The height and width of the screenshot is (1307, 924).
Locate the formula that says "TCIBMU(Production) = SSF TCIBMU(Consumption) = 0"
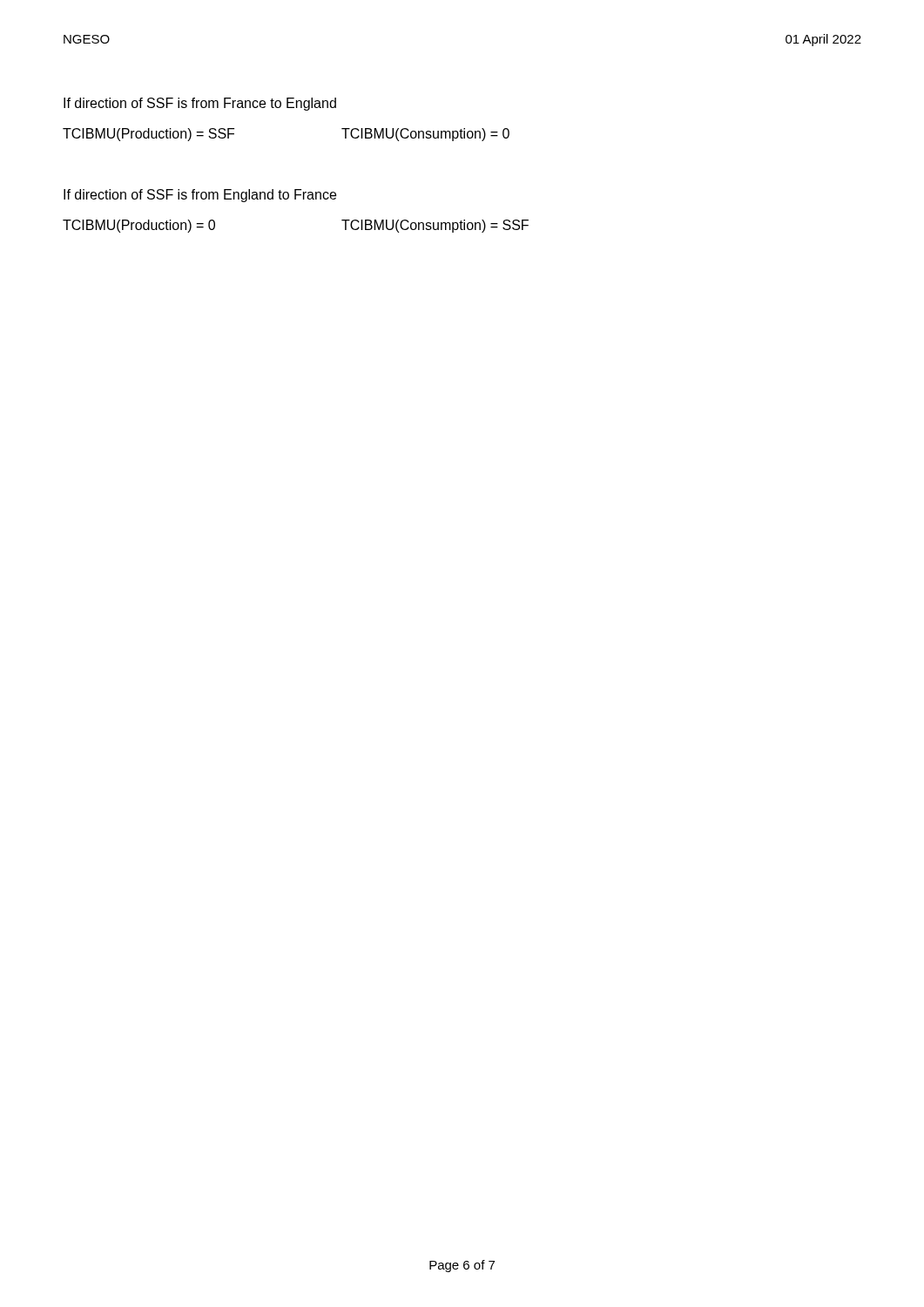coord(148,133)
